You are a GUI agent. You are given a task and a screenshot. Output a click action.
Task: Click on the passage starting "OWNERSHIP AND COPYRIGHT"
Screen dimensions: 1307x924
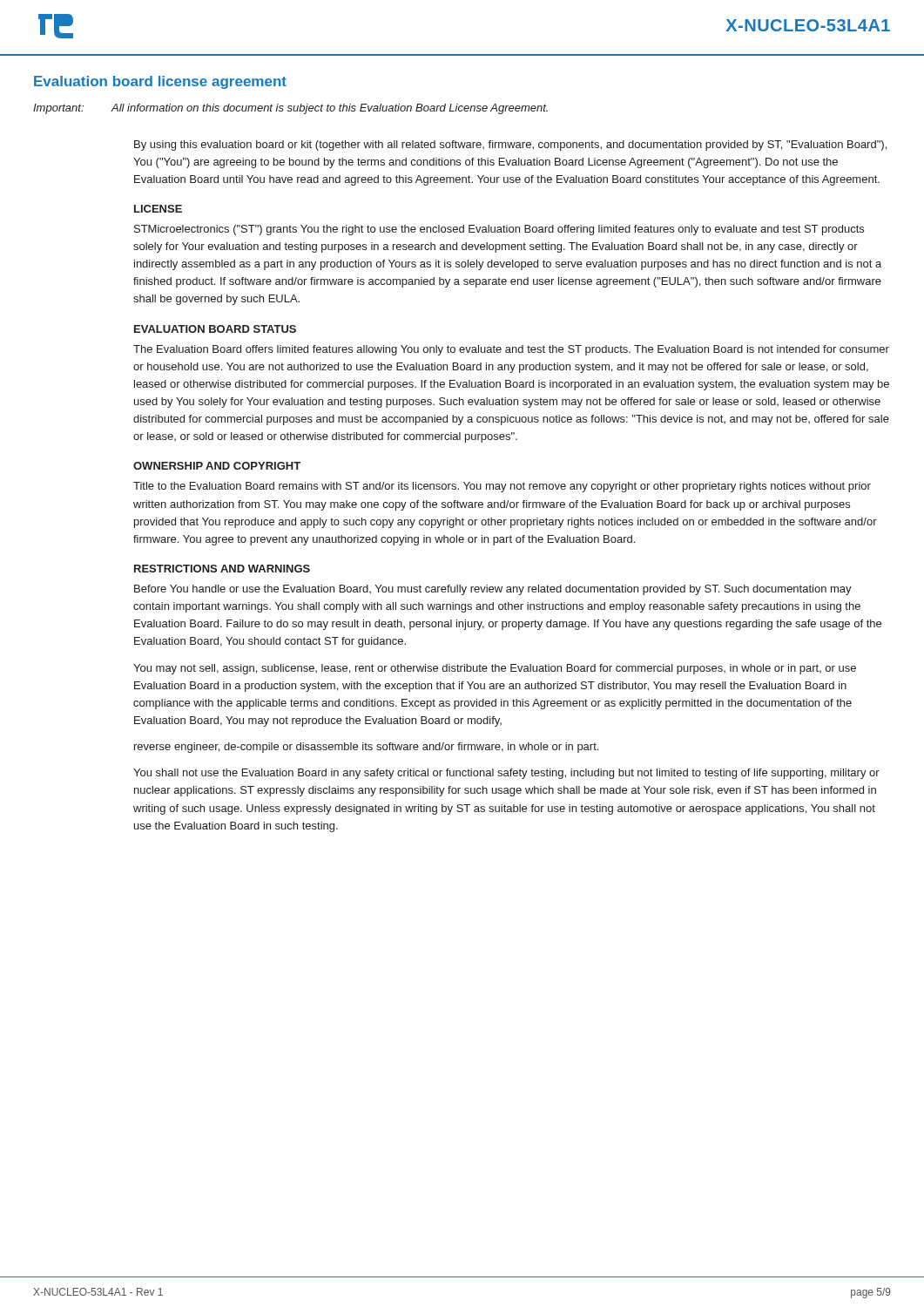click(217, 466)
